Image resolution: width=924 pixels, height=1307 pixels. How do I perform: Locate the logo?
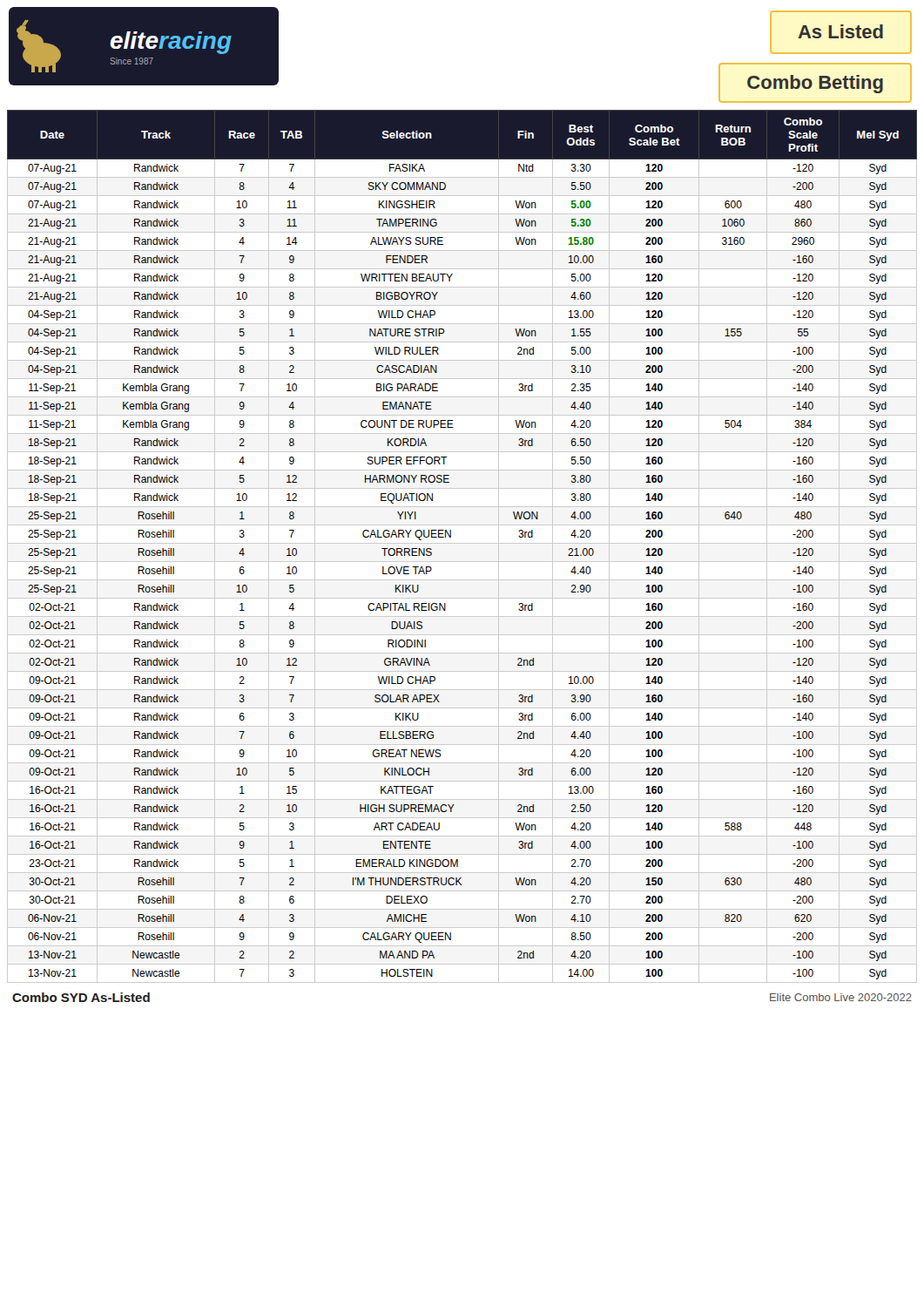(x=144, y=55)
